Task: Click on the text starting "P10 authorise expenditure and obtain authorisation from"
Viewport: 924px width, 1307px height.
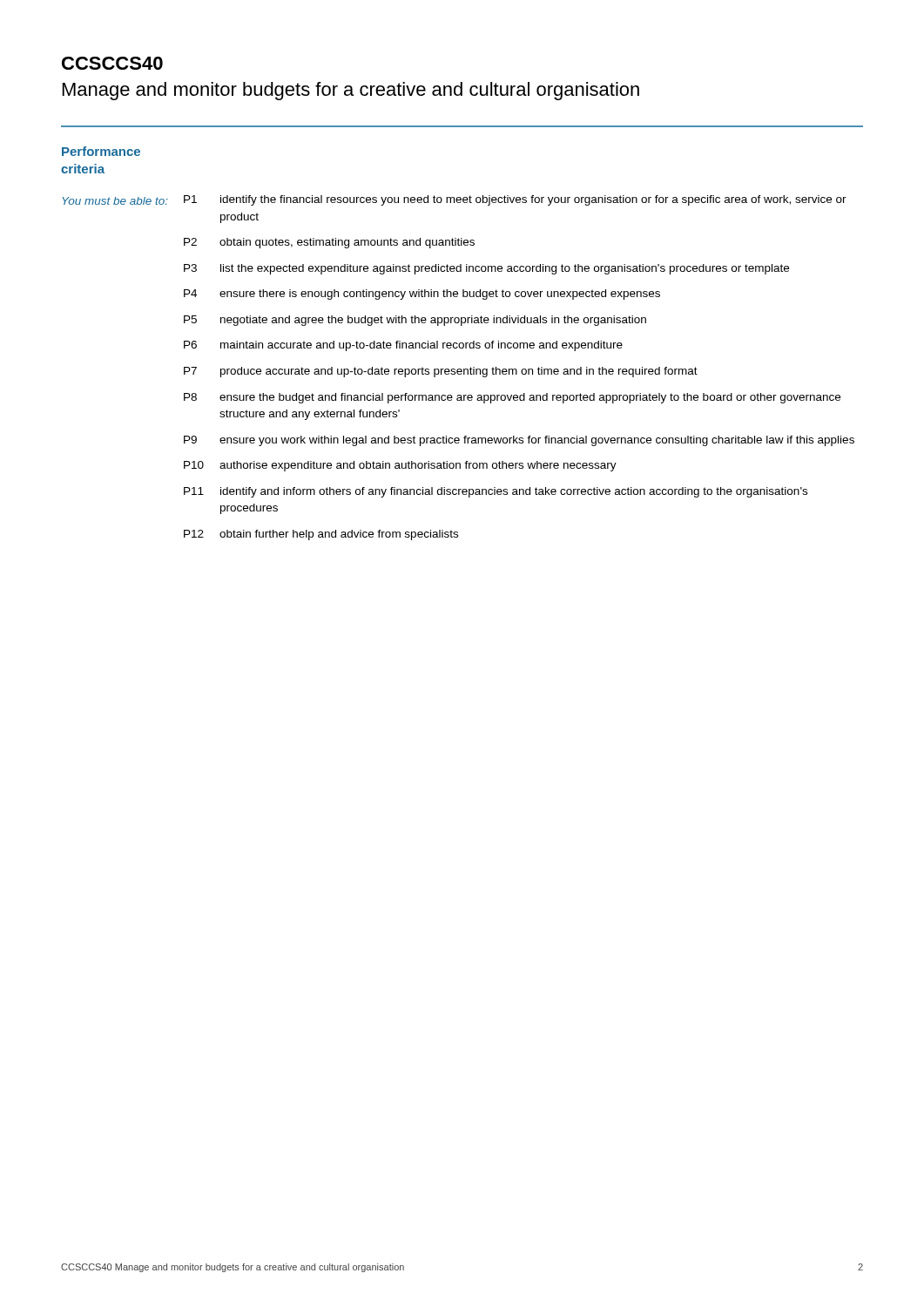Action: [x=523, y=465]
